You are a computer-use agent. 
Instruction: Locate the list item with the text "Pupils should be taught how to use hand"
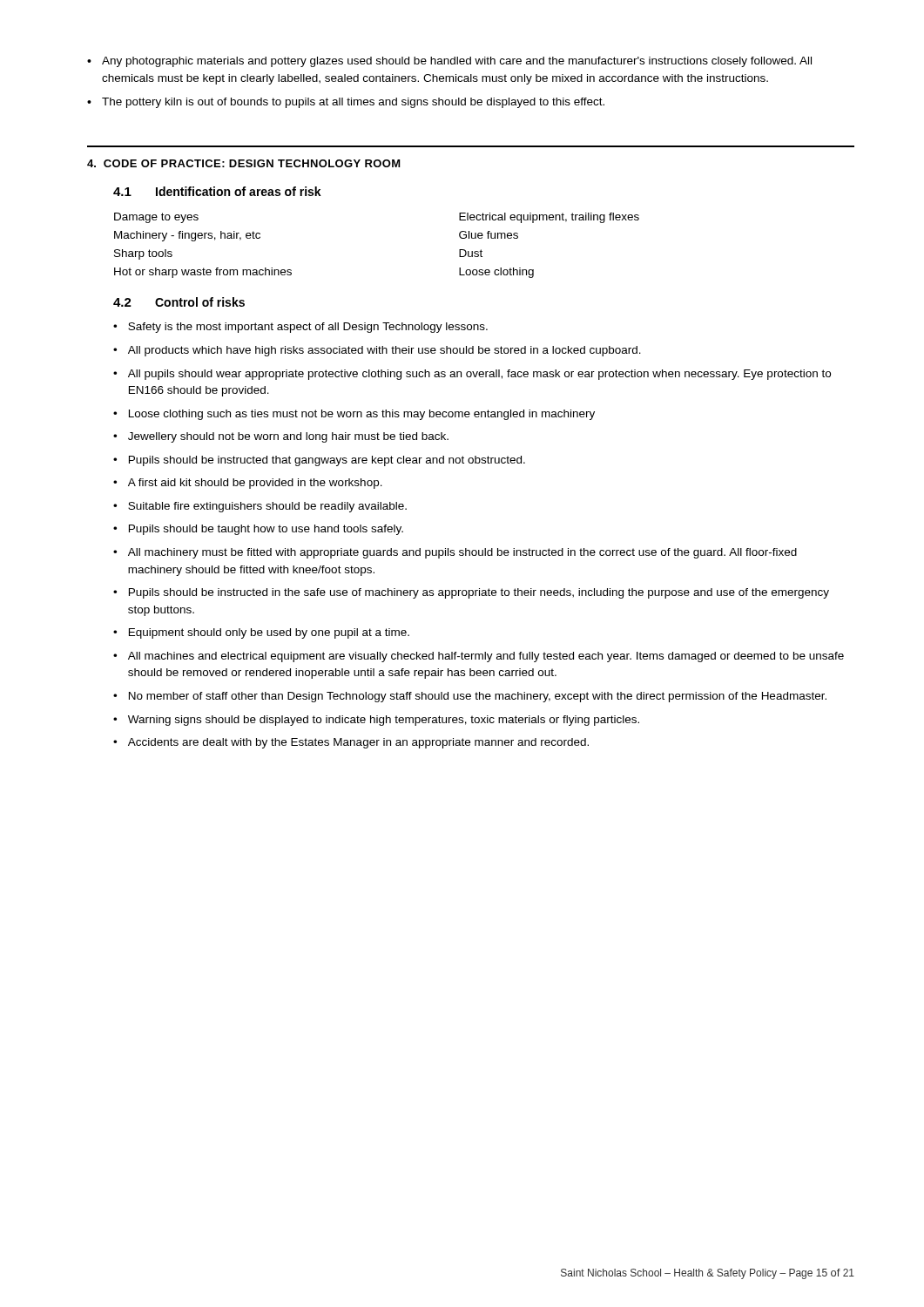point(258,530)
